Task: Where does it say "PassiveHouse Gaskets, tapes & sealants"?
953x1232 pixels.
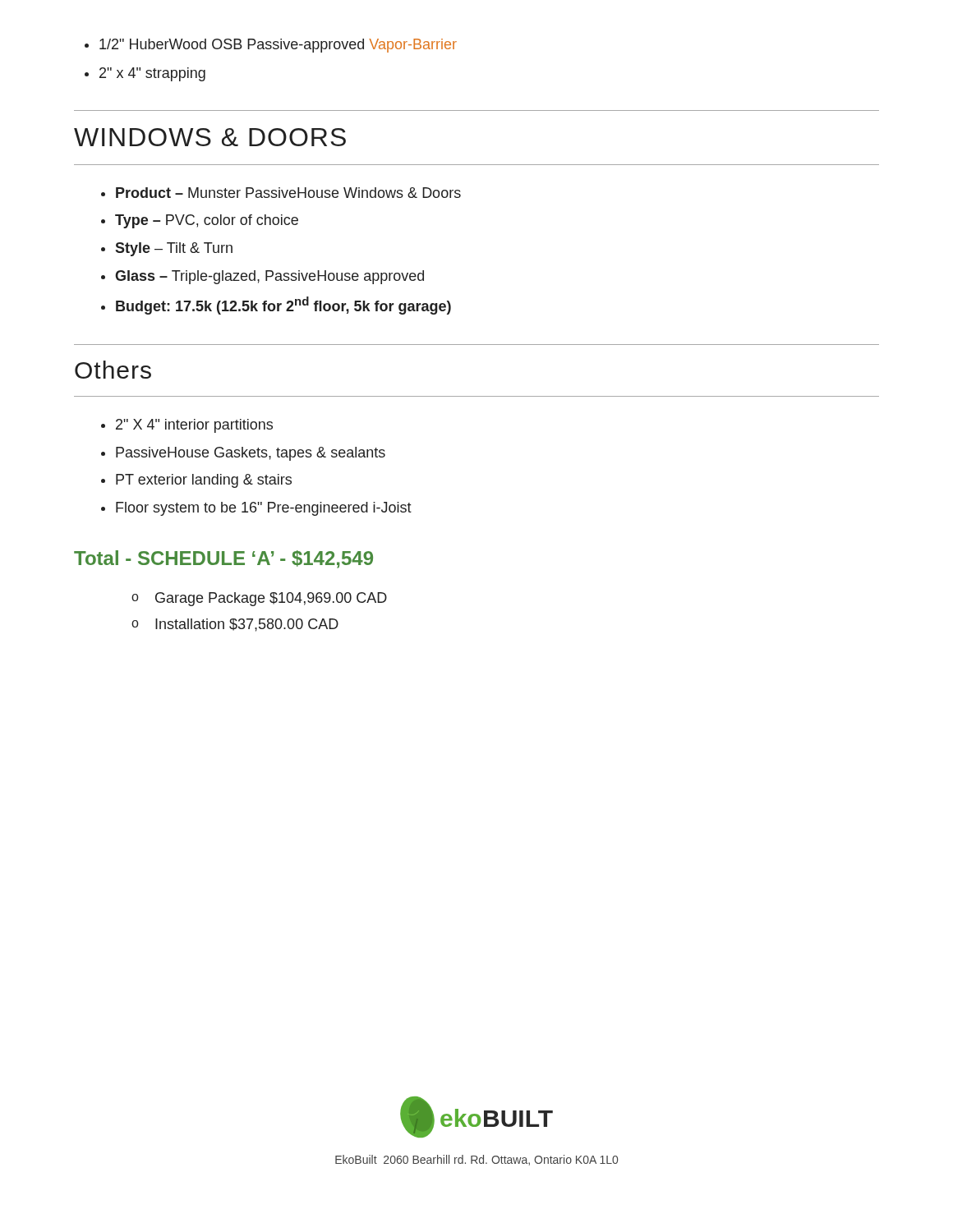Action: (250, 452)
